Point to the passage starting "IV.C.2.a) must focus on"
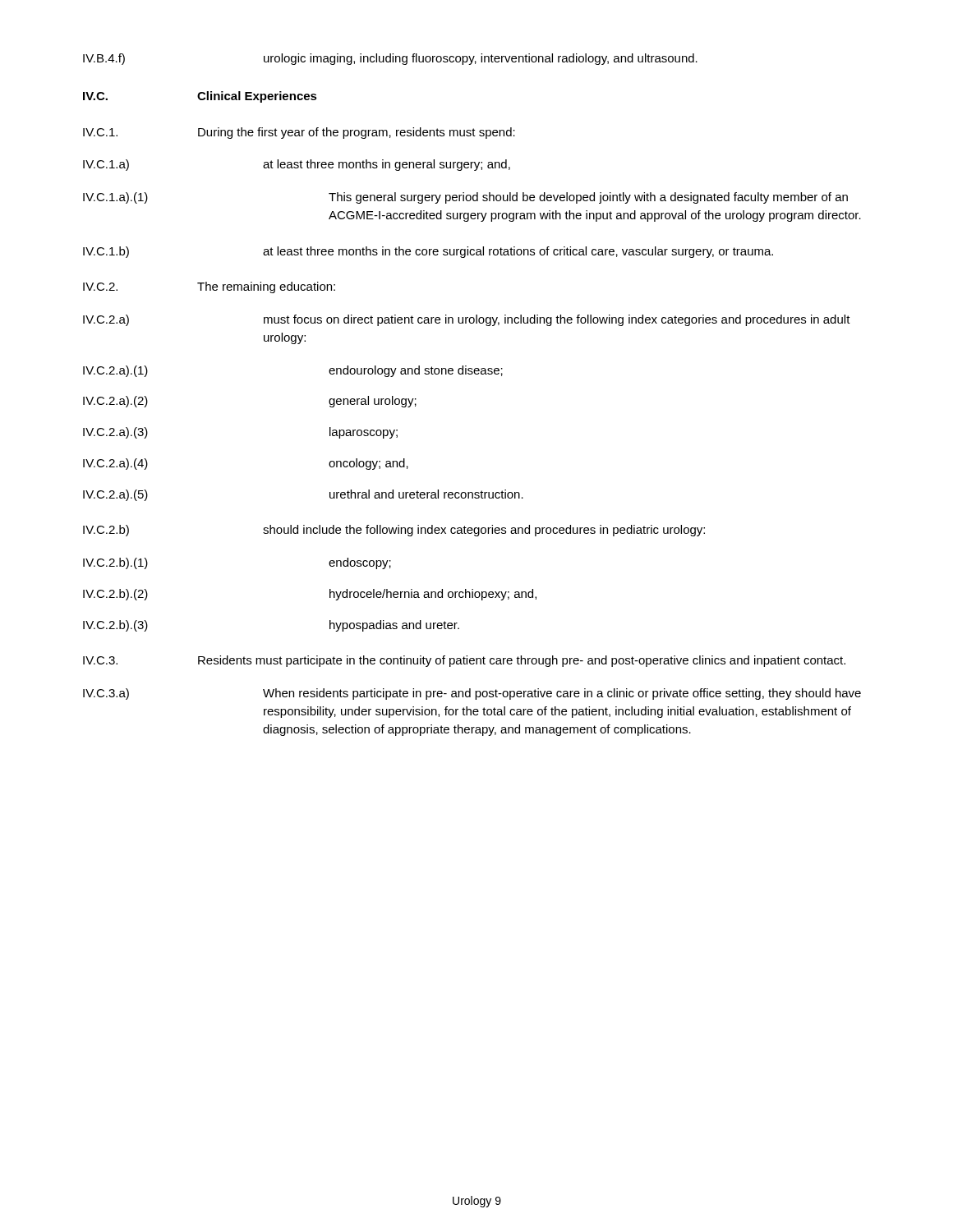953x1232 pixels. [x=485, y=328]
